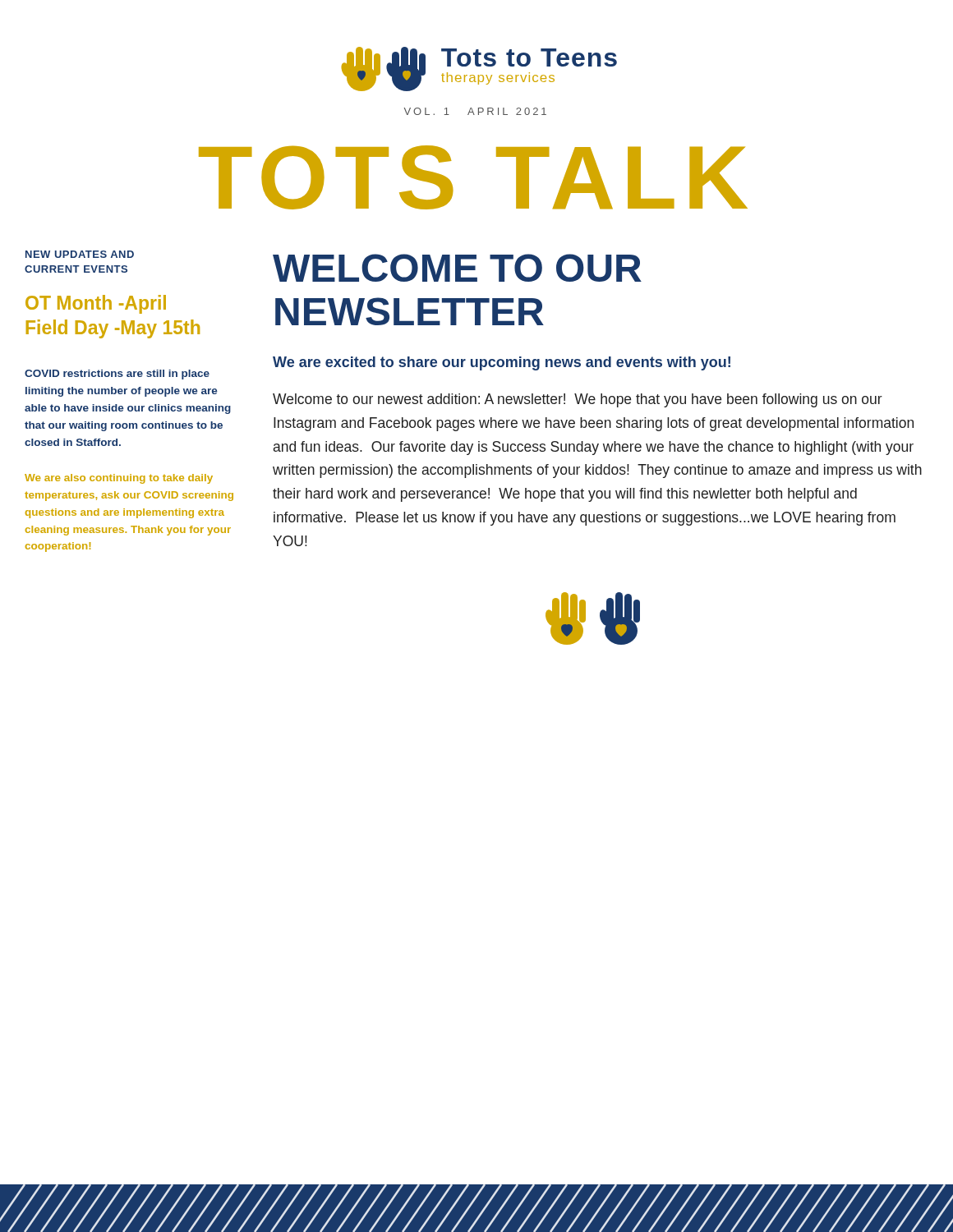Click on the section header that reads "WELCOME TO OURNEWSLETTER"
This screenshot has height=1232, width=953.
click(457, 290)
